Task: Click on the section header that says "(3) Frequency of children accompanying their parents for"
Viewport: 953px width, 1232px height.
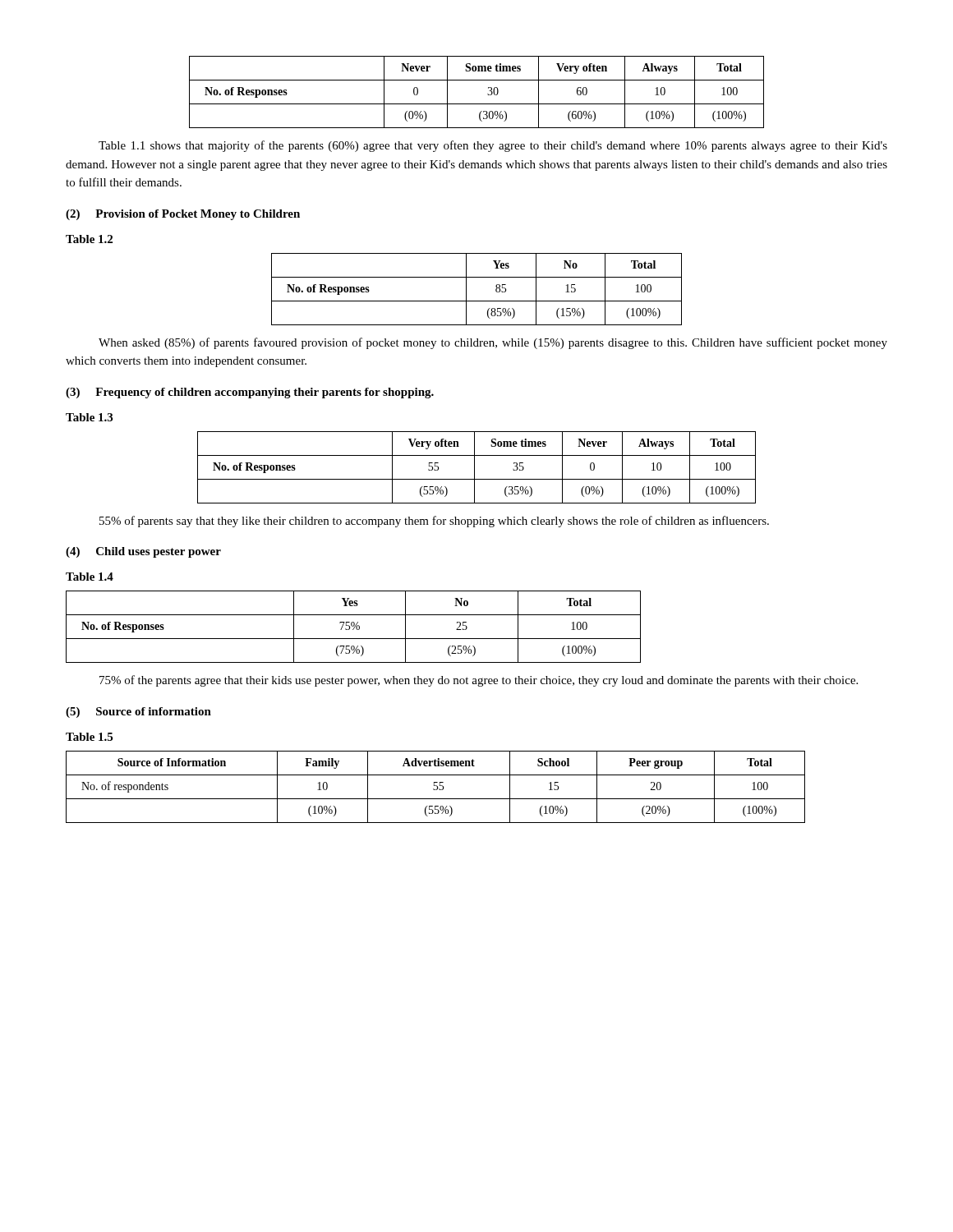Action: (x=250, y=391)
